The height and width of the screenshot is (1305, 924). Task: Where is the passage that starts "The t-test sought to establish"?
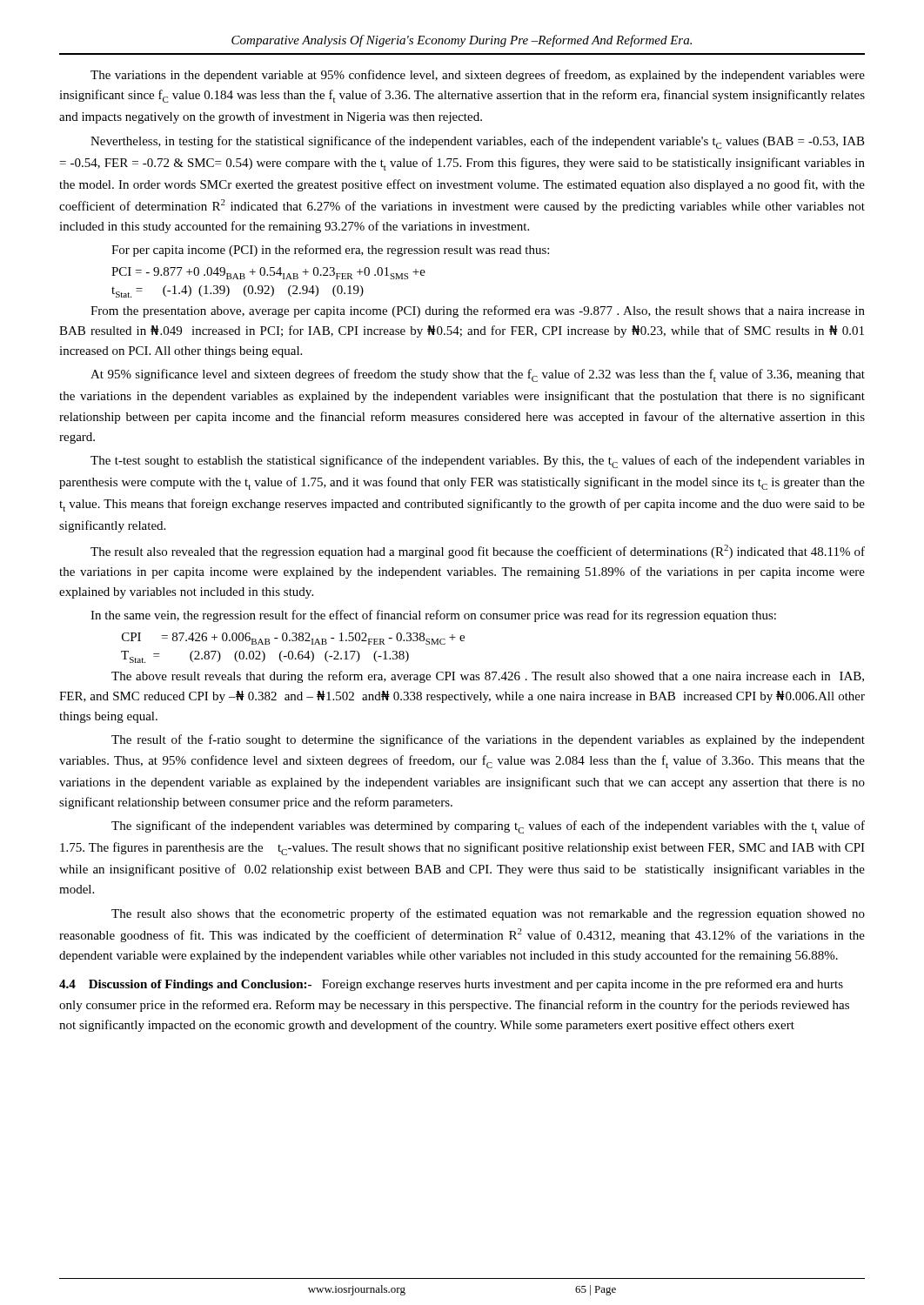462,494
